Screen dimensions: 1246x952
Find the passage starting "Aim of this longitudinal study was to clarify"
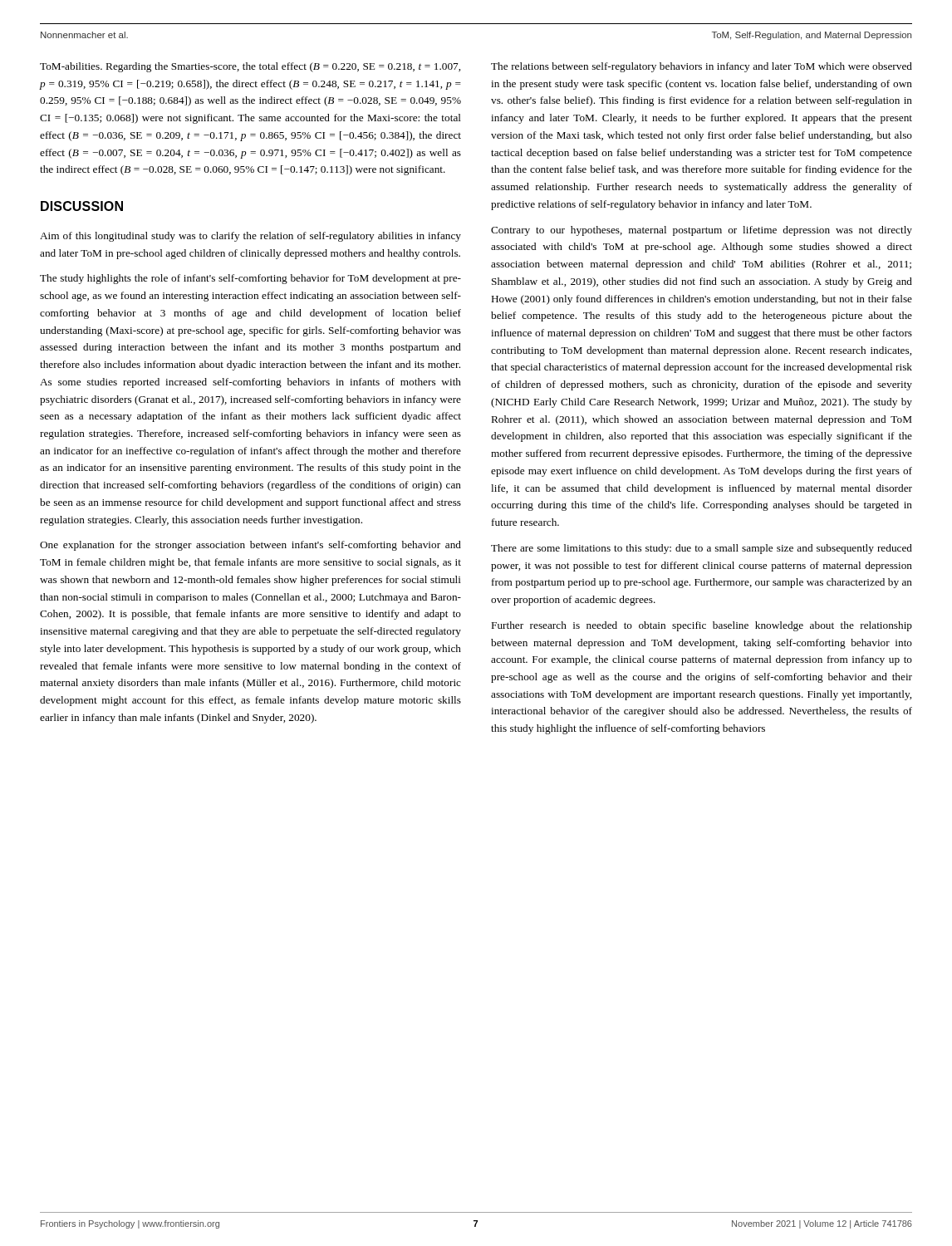pos(250,477)
